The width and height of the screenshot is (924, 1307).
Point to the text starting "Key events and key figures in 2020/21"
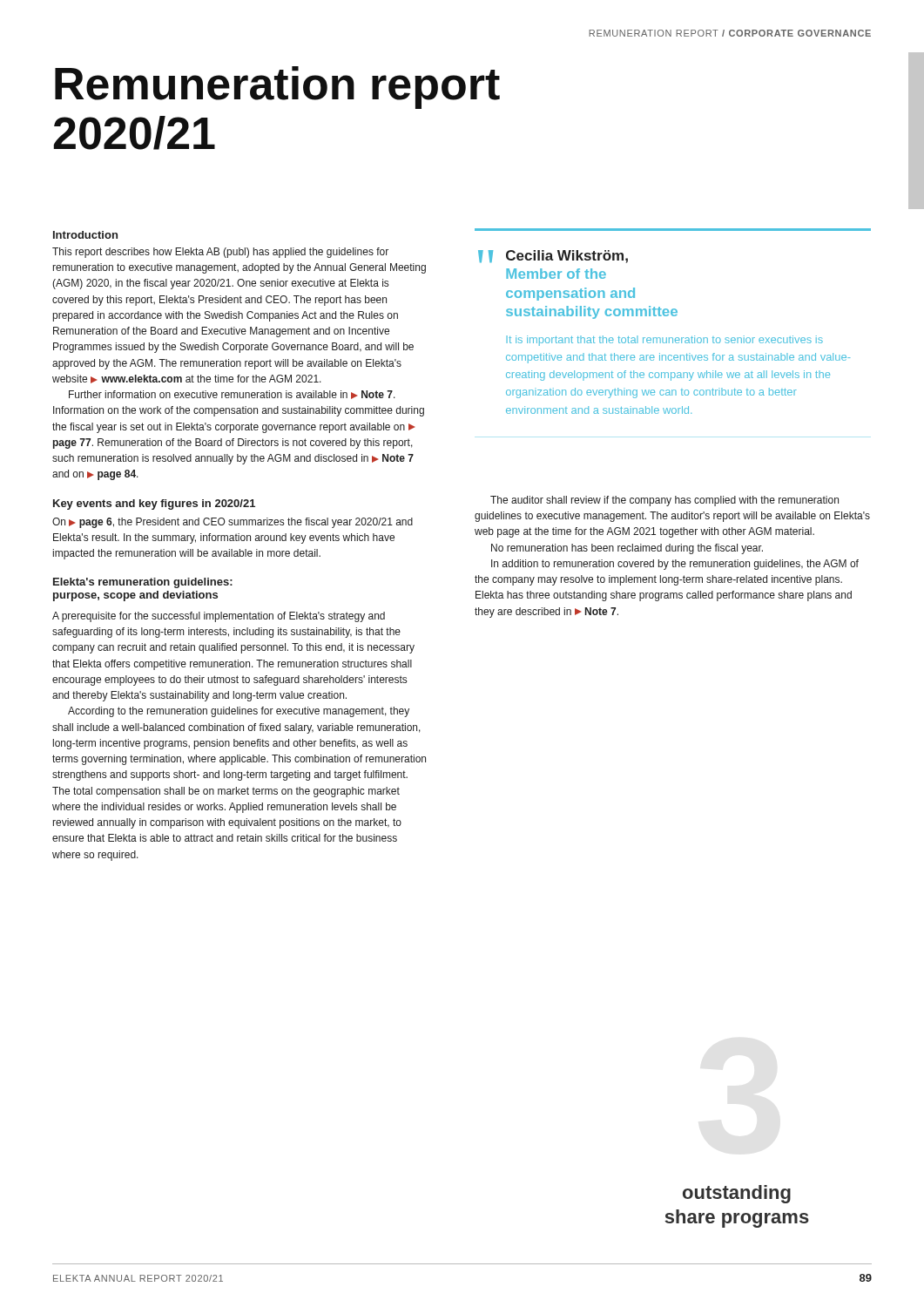[x=154, y=503]
